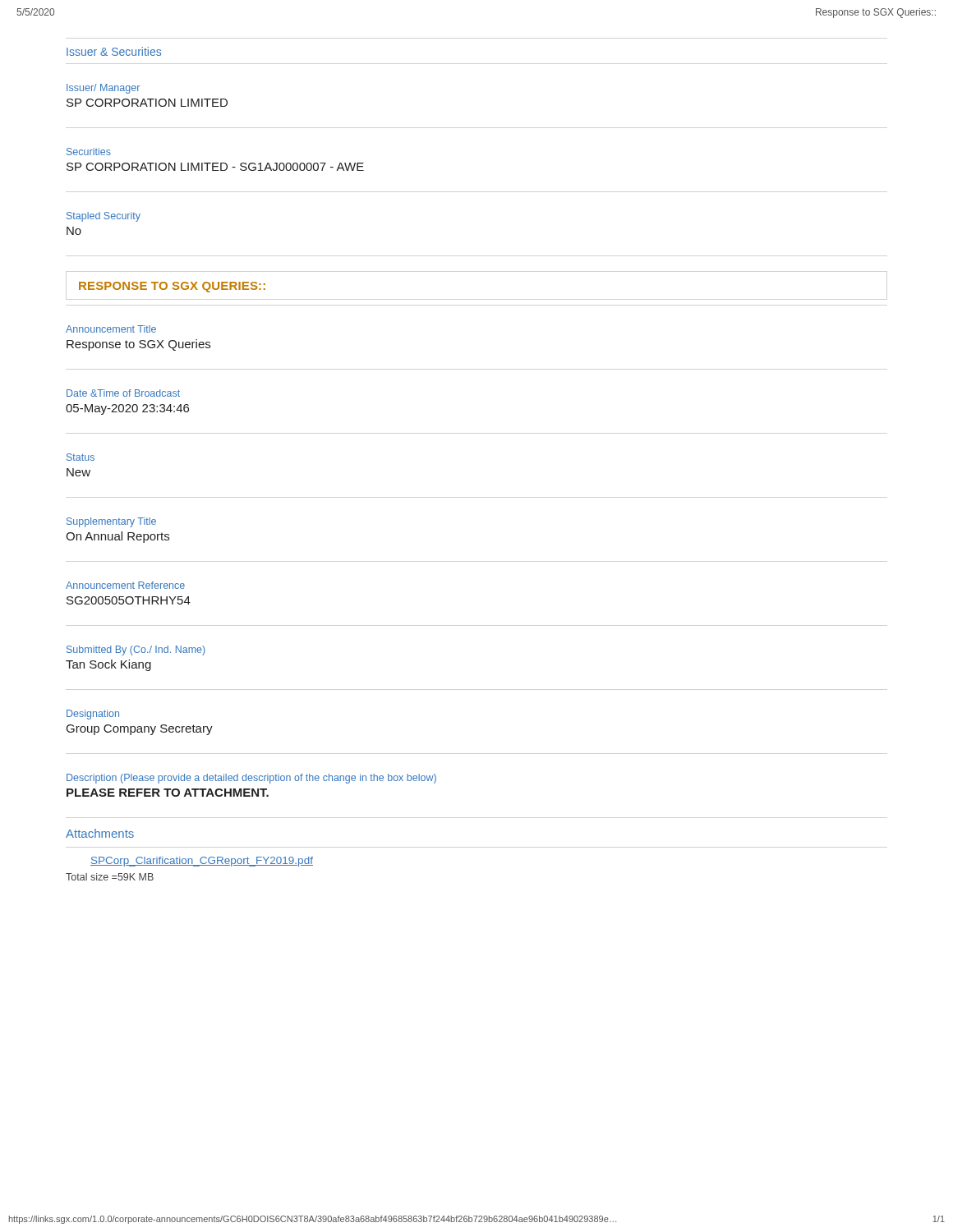The width and height of the screenshot is (953, 1232).
Task: Select the text with the text "Date &Time of Broadcast 05-May-2020 23:34:46"
Action: (x=123, y=393)
